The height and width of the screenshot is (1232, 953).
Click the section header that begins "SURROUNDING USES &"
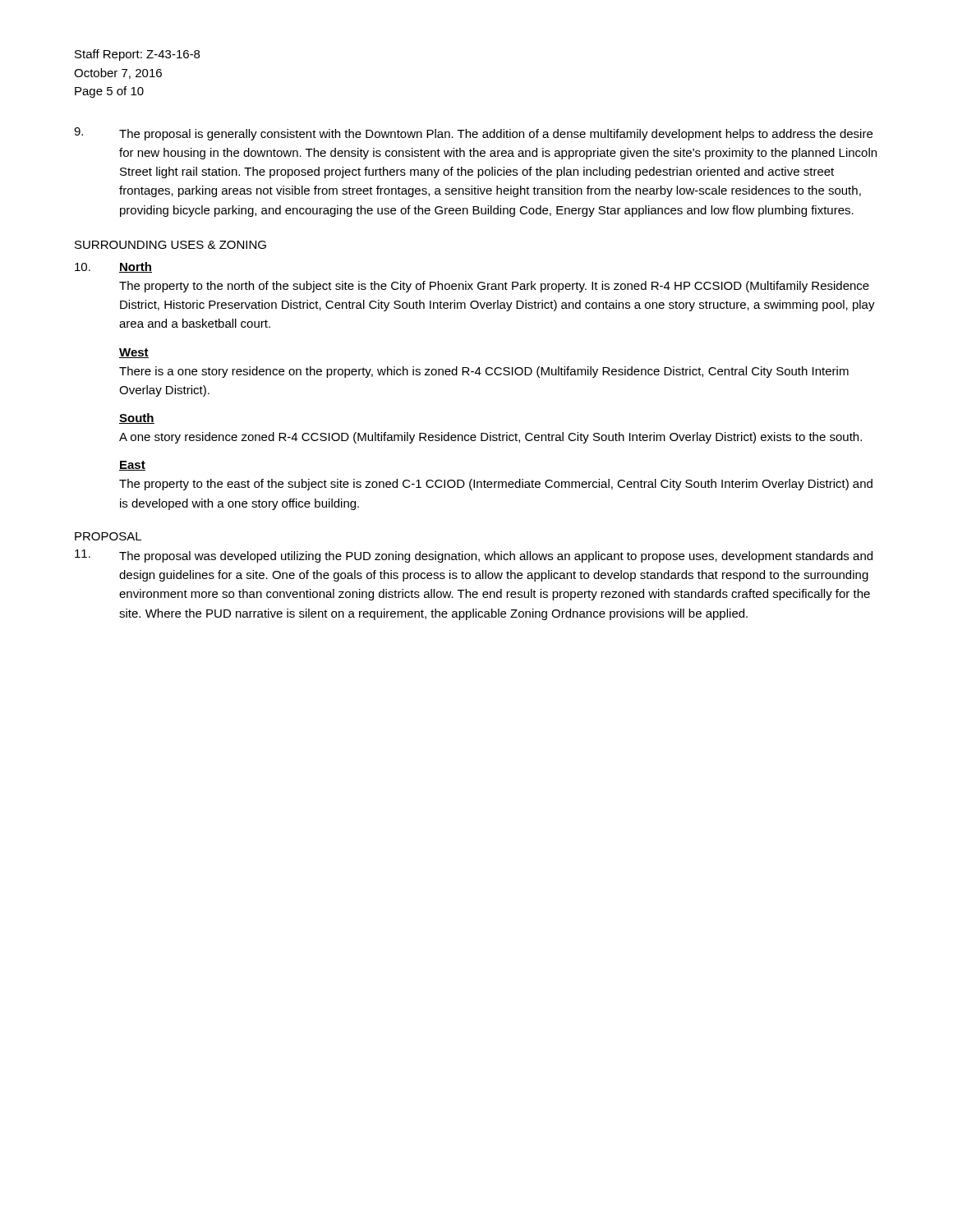(x=170, y=244)
